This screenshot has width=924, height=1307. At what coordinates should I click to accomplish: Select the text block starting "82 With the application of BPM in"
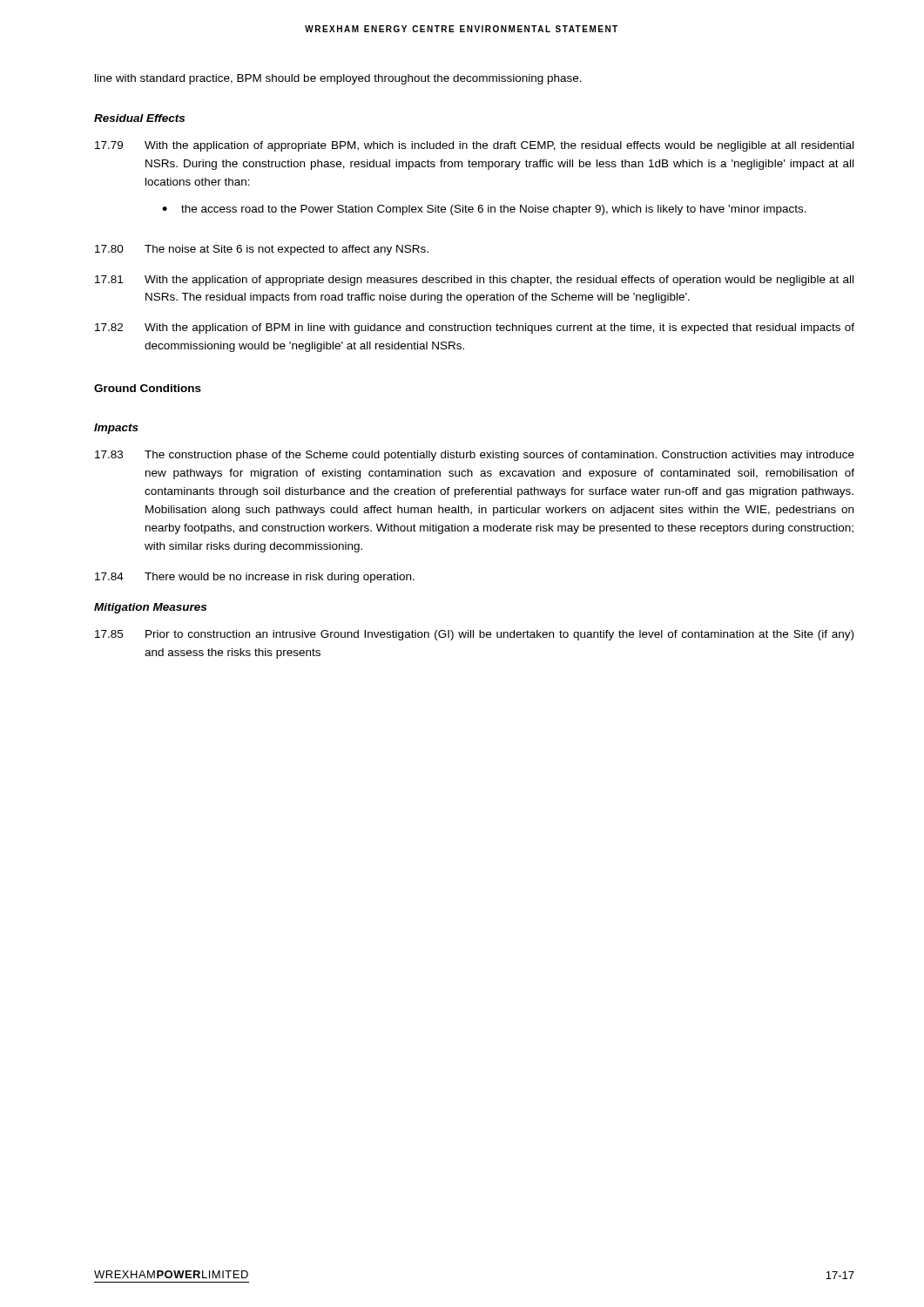474,337
